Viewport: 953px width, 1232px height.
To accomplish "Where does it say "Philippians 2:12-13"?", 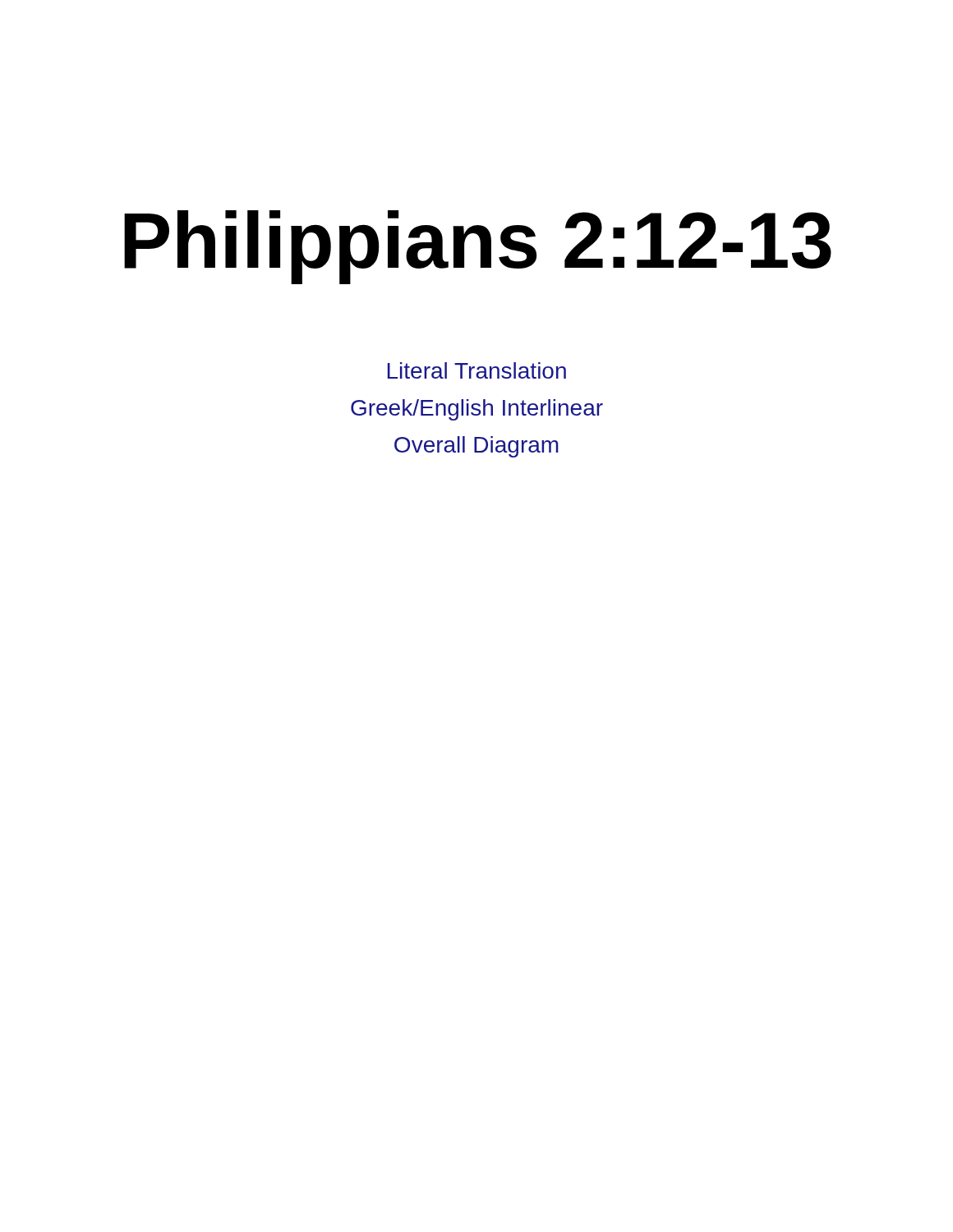I will (x=476, y=240).
